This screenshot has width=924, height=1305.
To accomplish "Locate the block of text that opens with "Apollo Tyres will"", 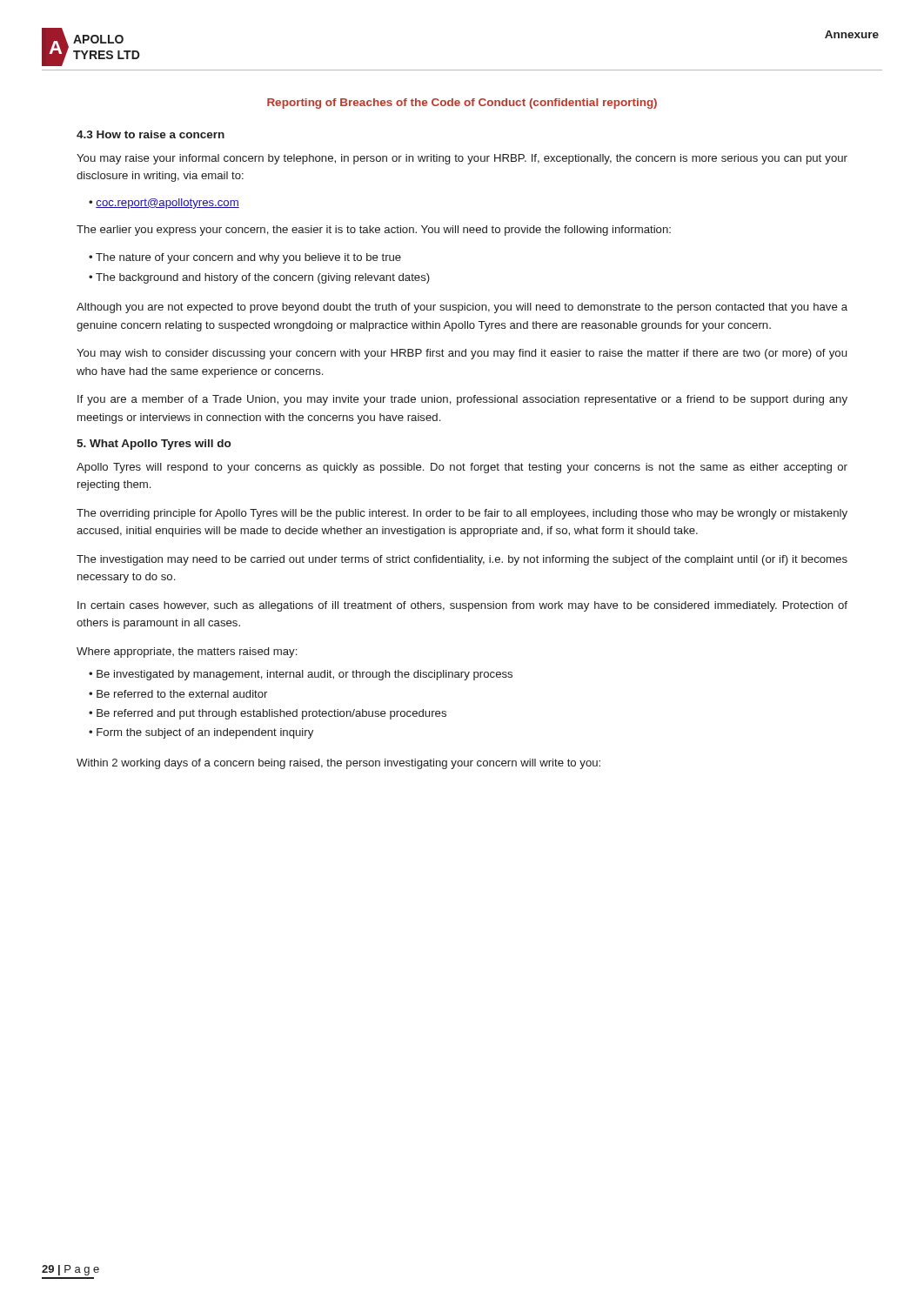I will pos(462,476).
